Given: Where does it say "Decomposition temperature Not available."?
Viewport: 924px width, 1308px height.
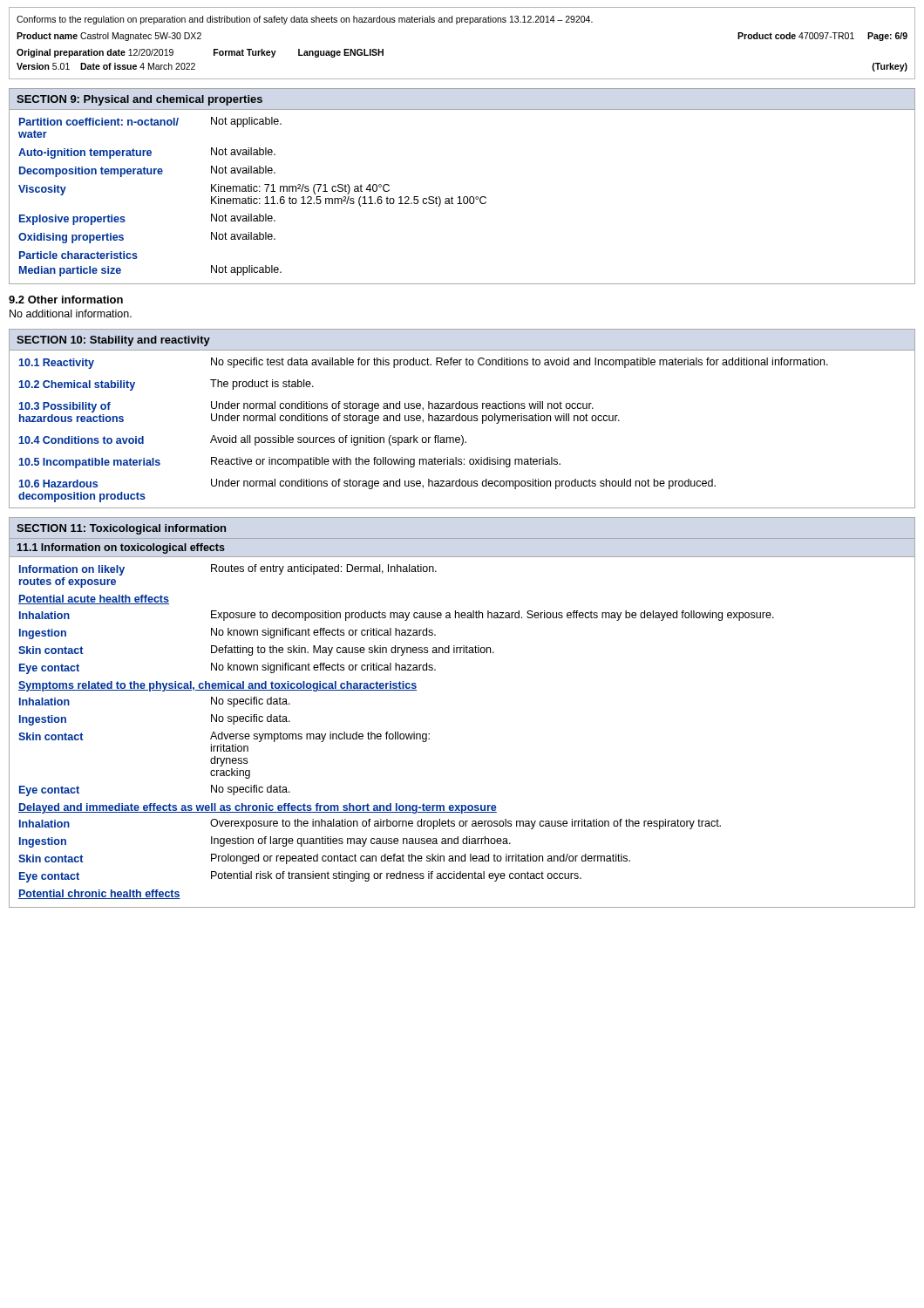Looking at the screenshot, I should (x=147, y=171).
